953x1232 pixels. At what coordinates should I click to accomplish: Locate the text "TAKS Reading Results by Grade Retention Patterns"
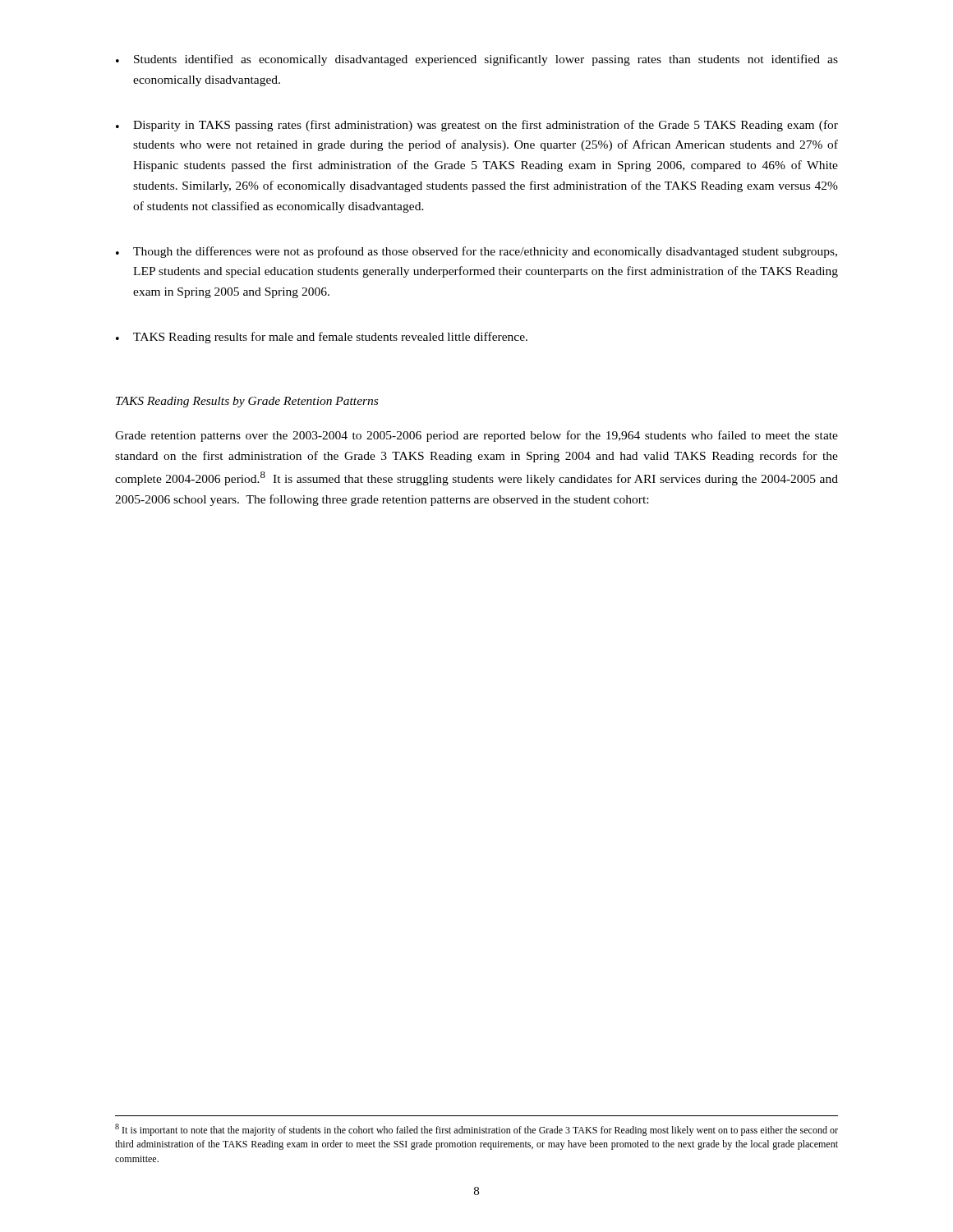(x=247, y=400)
